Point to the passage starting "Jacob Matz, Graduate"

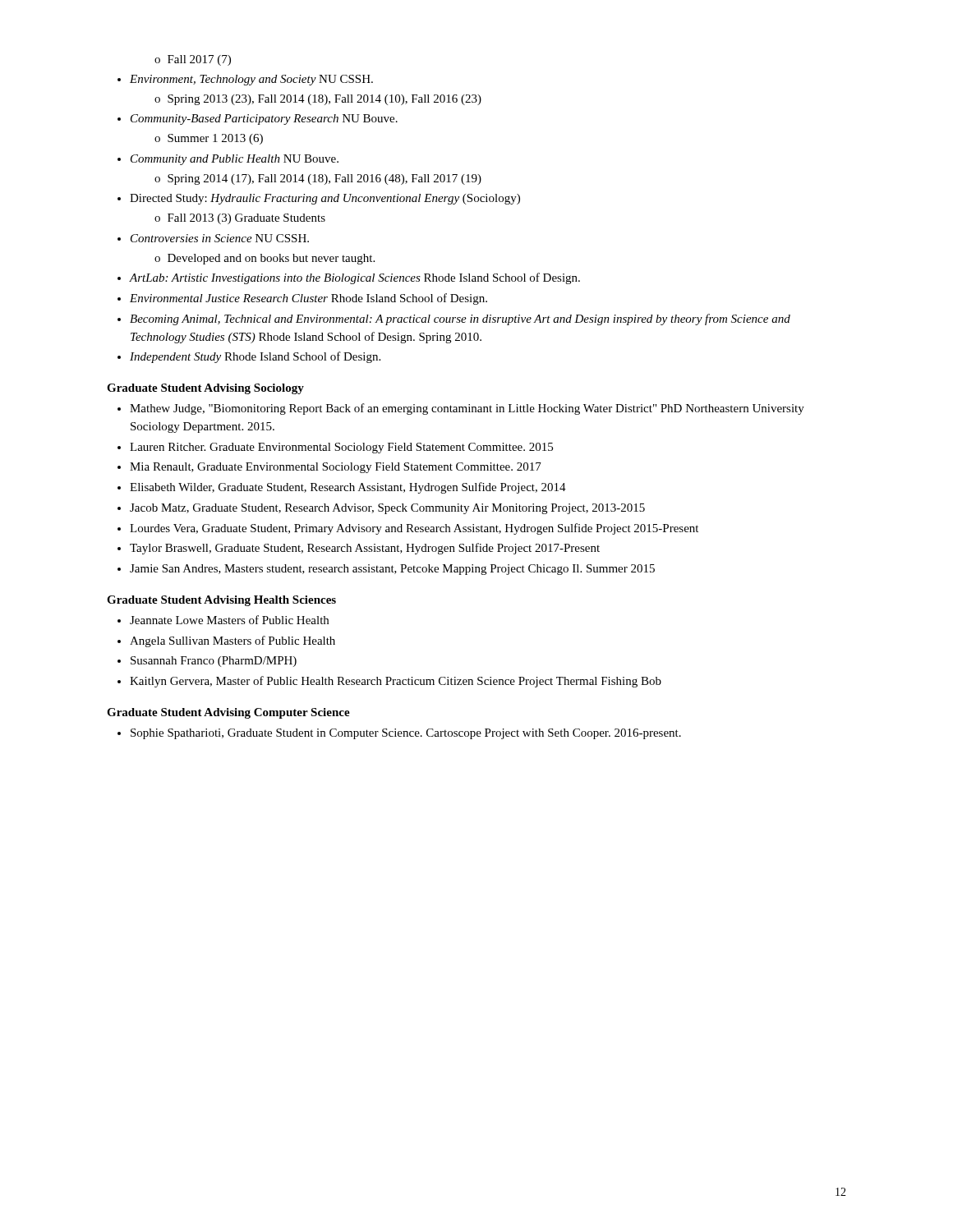[488, 508]
